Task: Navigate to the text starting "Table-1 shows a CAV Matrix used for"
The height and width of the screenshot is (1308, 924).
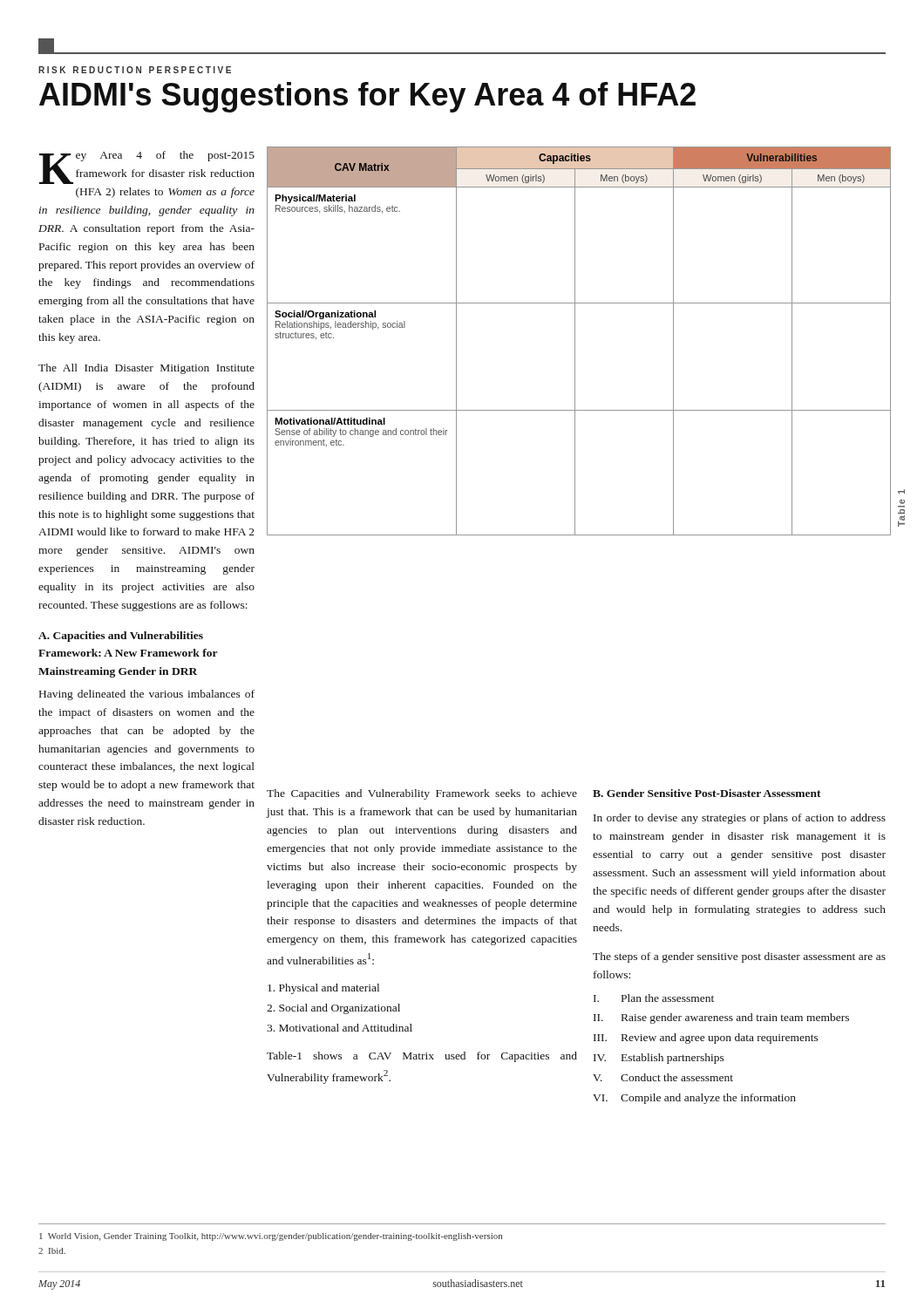Action: coord(422,1067)
